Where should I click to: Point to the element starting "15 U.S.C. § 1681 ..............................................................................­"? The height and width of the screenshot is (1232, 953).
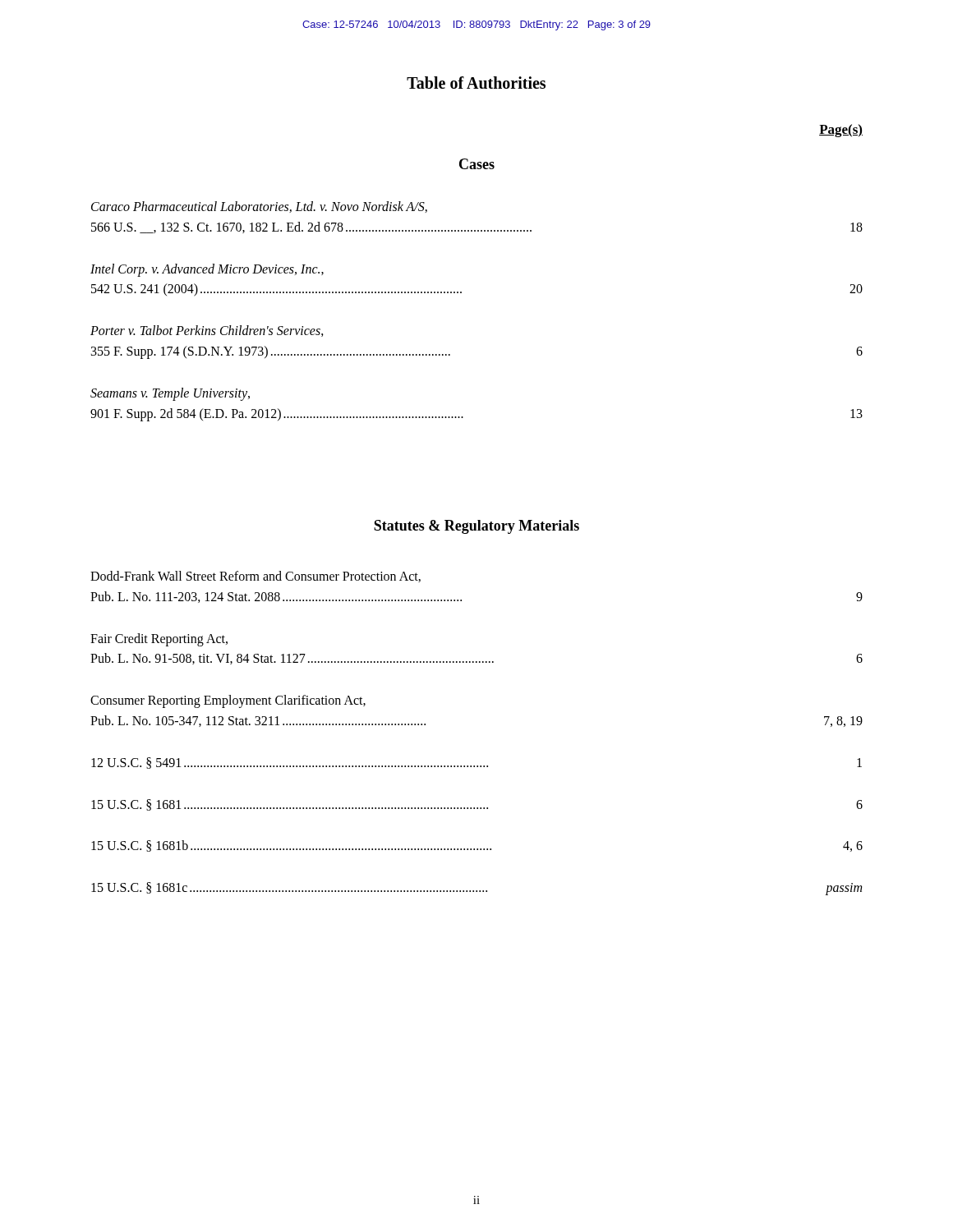tap(476, 805)
